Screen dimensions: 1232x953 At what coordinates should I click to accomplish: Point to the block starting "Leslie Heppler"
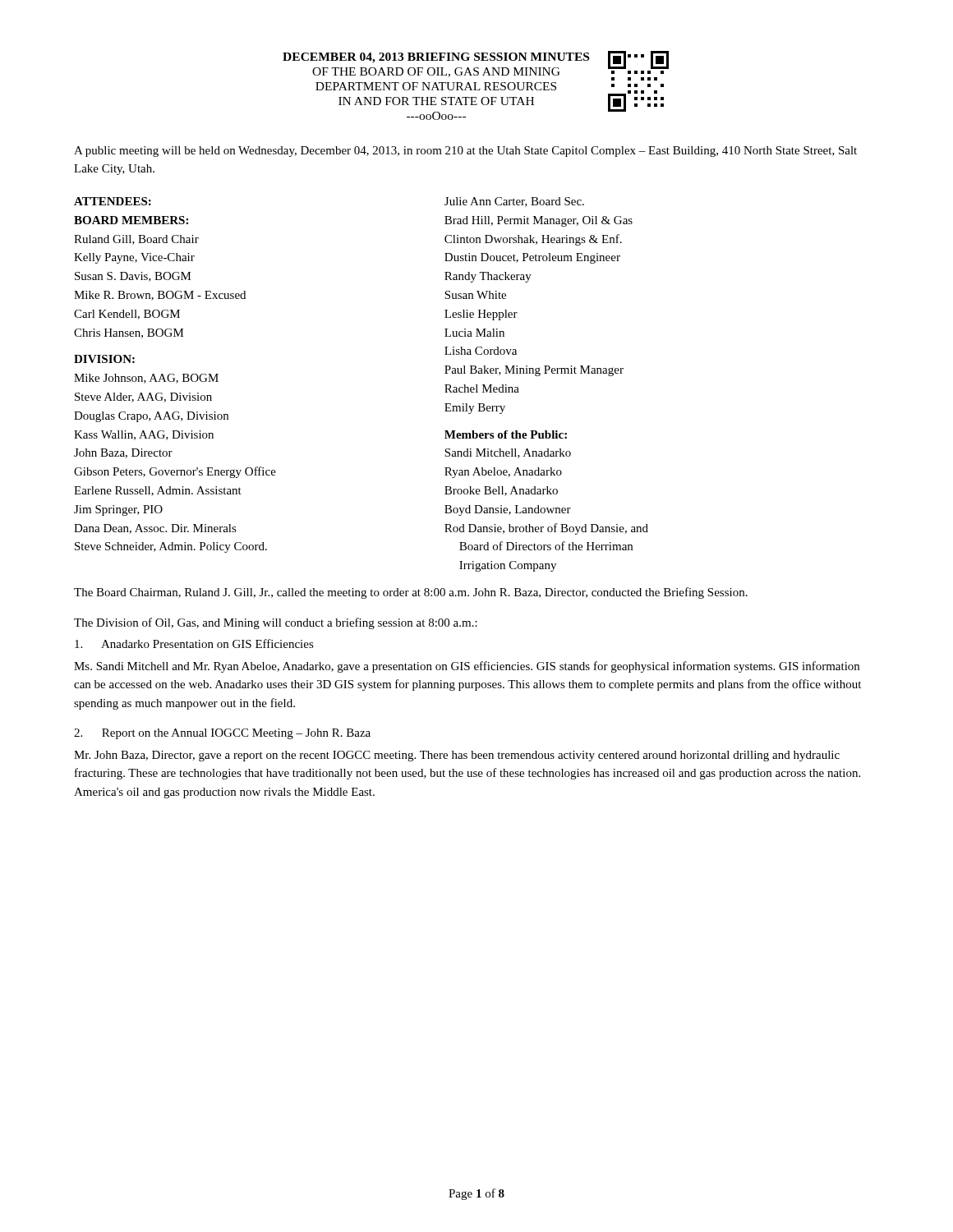point(481,314)
